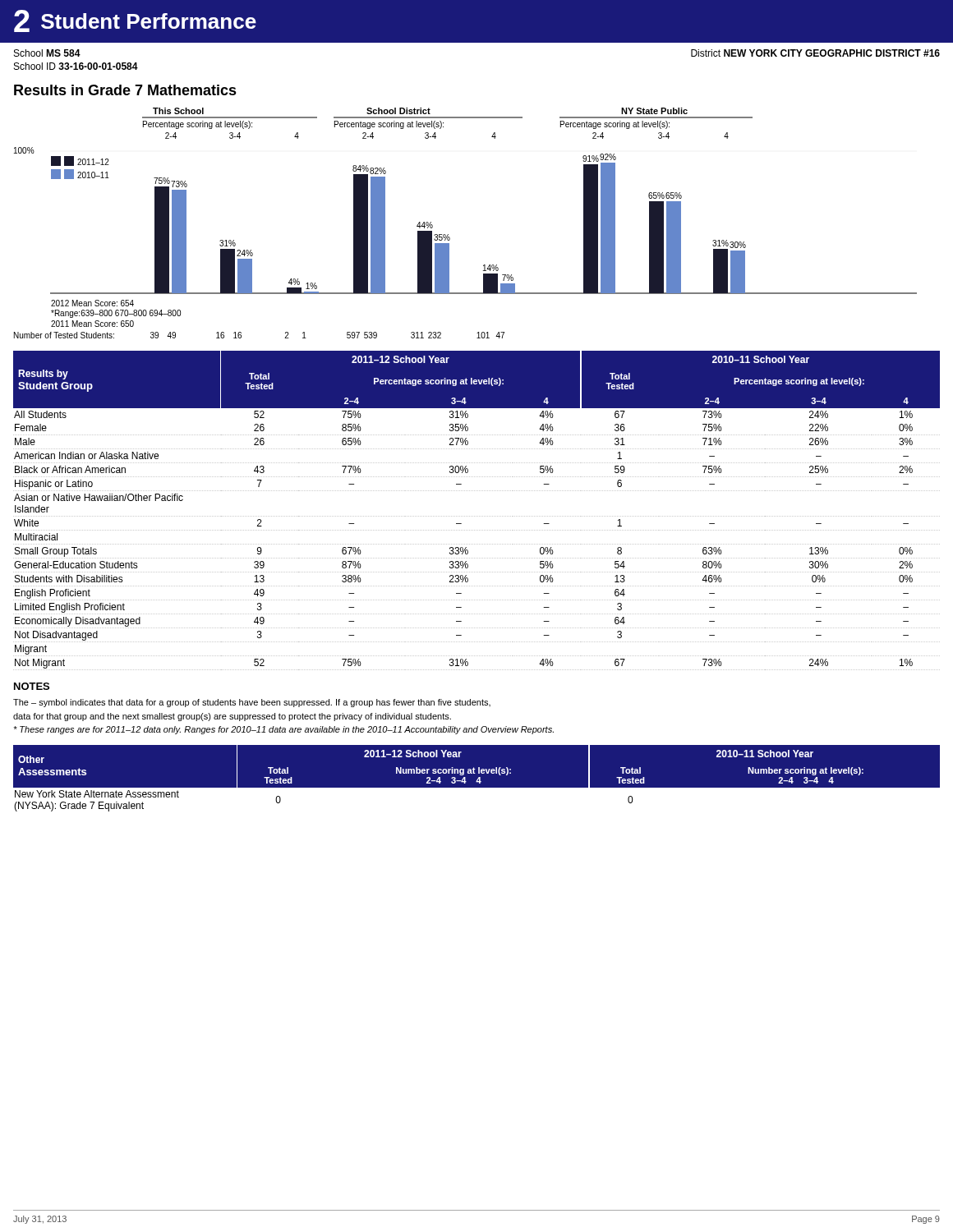The width and height of the screenshot is (953, 1232).
Task: Point to the region starting "Results in Grade 7 Mathematics"
Action: tap(125, 90)
